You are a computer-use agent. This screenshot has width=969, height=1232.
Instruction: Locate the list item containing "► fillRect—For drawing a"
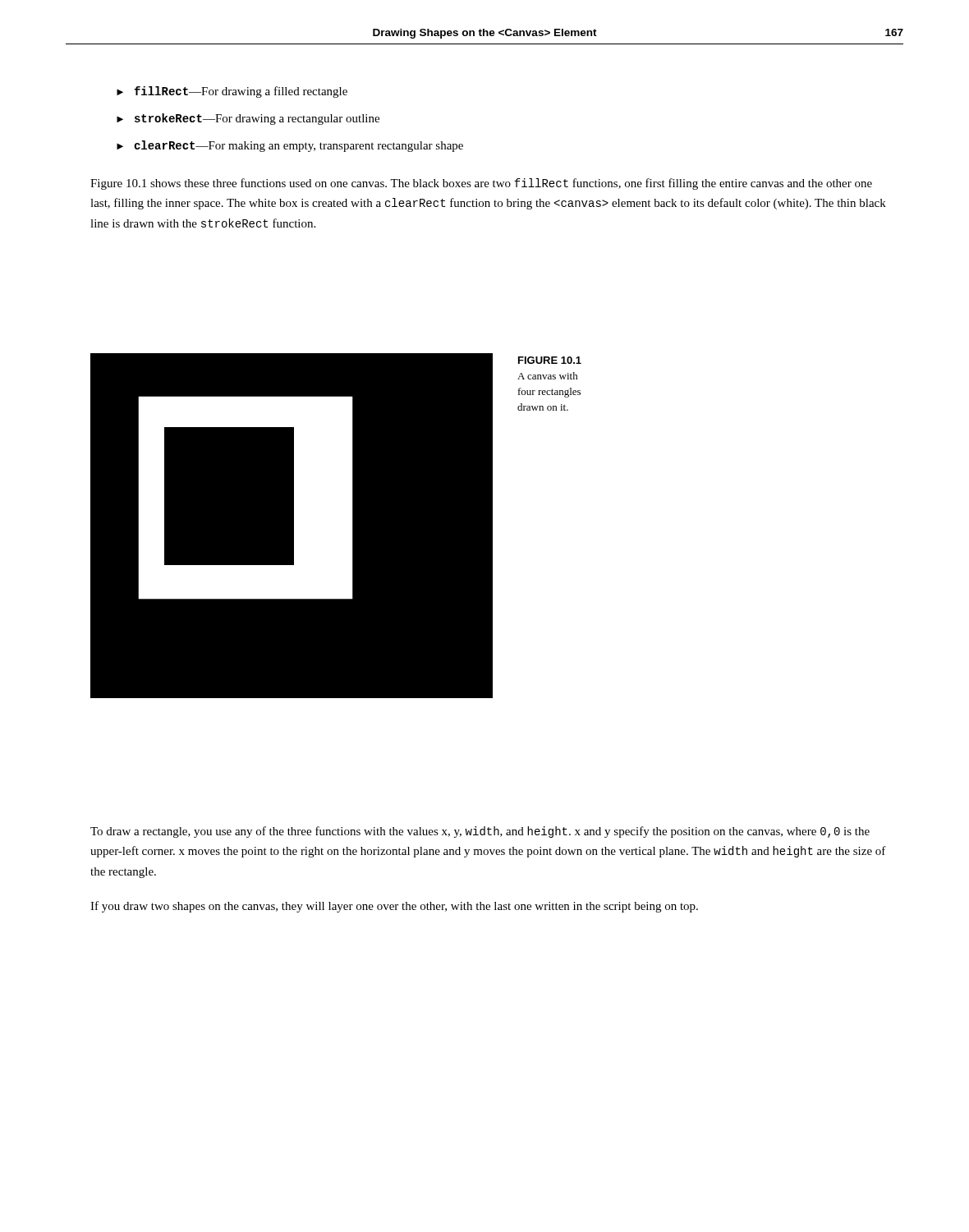[x=231, y=92]
